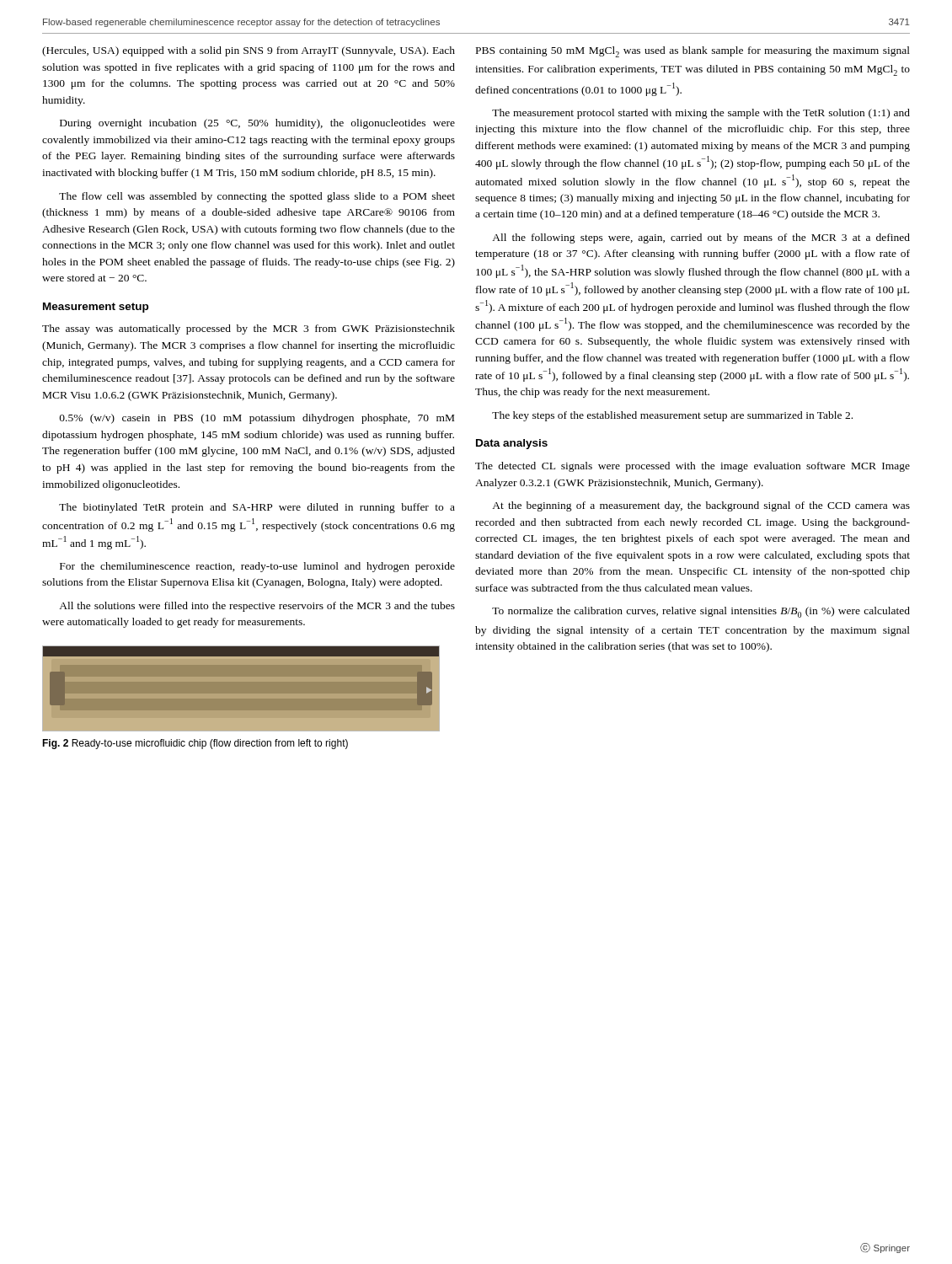This screenshot has height=1264, width=952.
Task: Where is the passage that starts "All the following steps were, again, carried out"?
Action: [x=693, y=315]
